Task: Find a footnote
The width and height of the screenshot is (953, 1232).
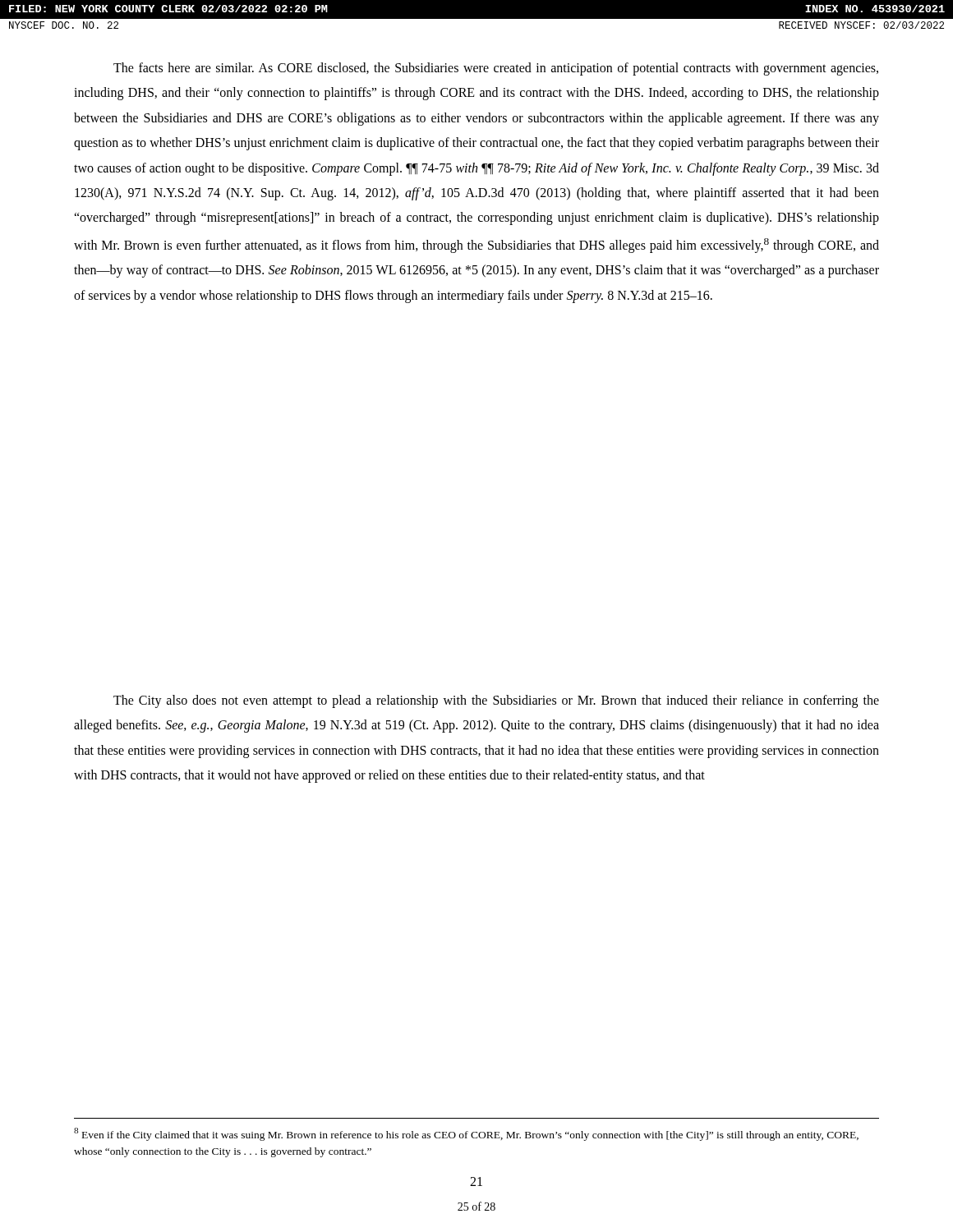Action: click(x=476, y=1142)
